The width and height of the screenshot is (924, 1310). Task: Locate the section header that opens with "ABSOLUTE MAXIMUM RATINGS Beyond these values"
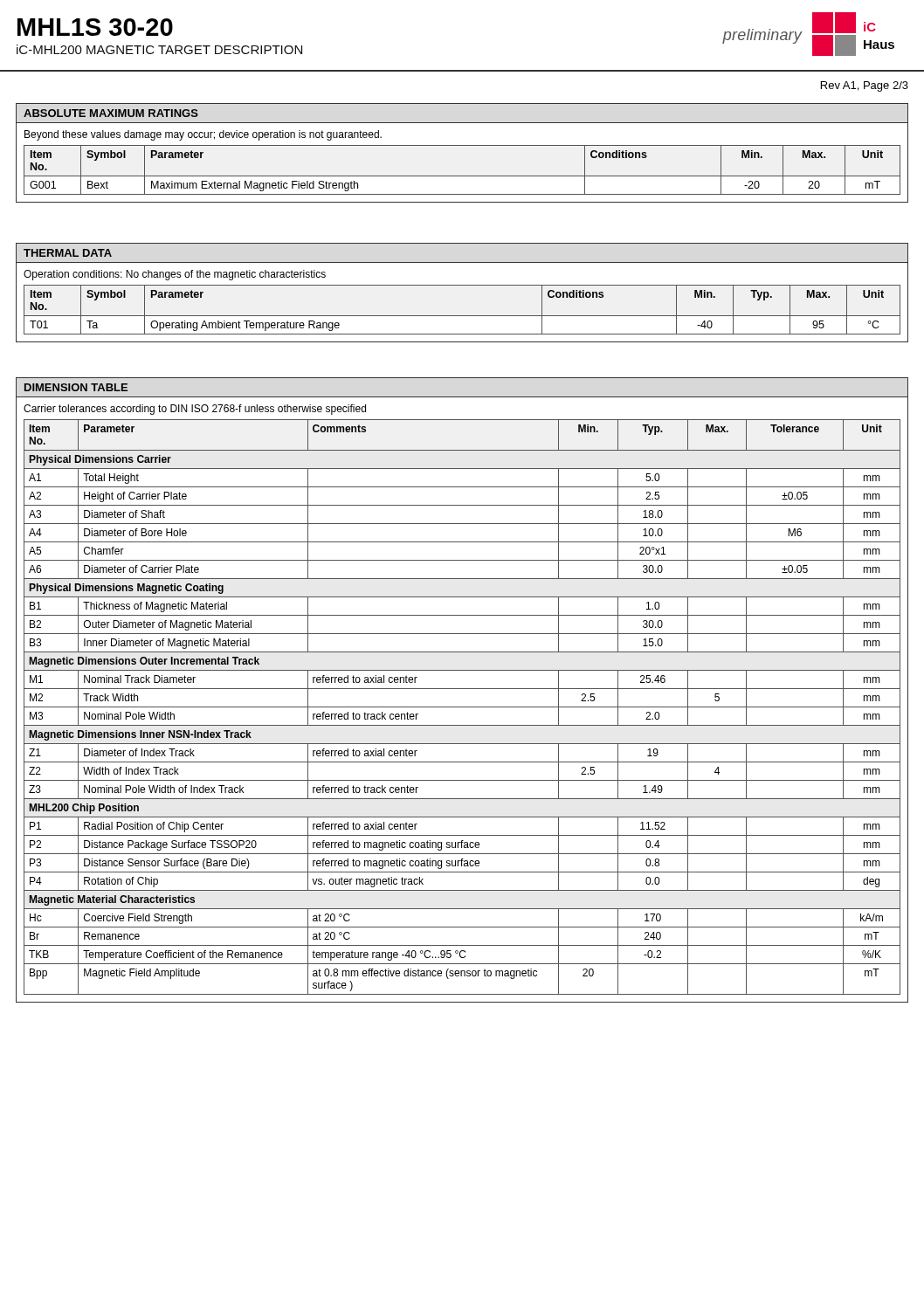point(462,153)
